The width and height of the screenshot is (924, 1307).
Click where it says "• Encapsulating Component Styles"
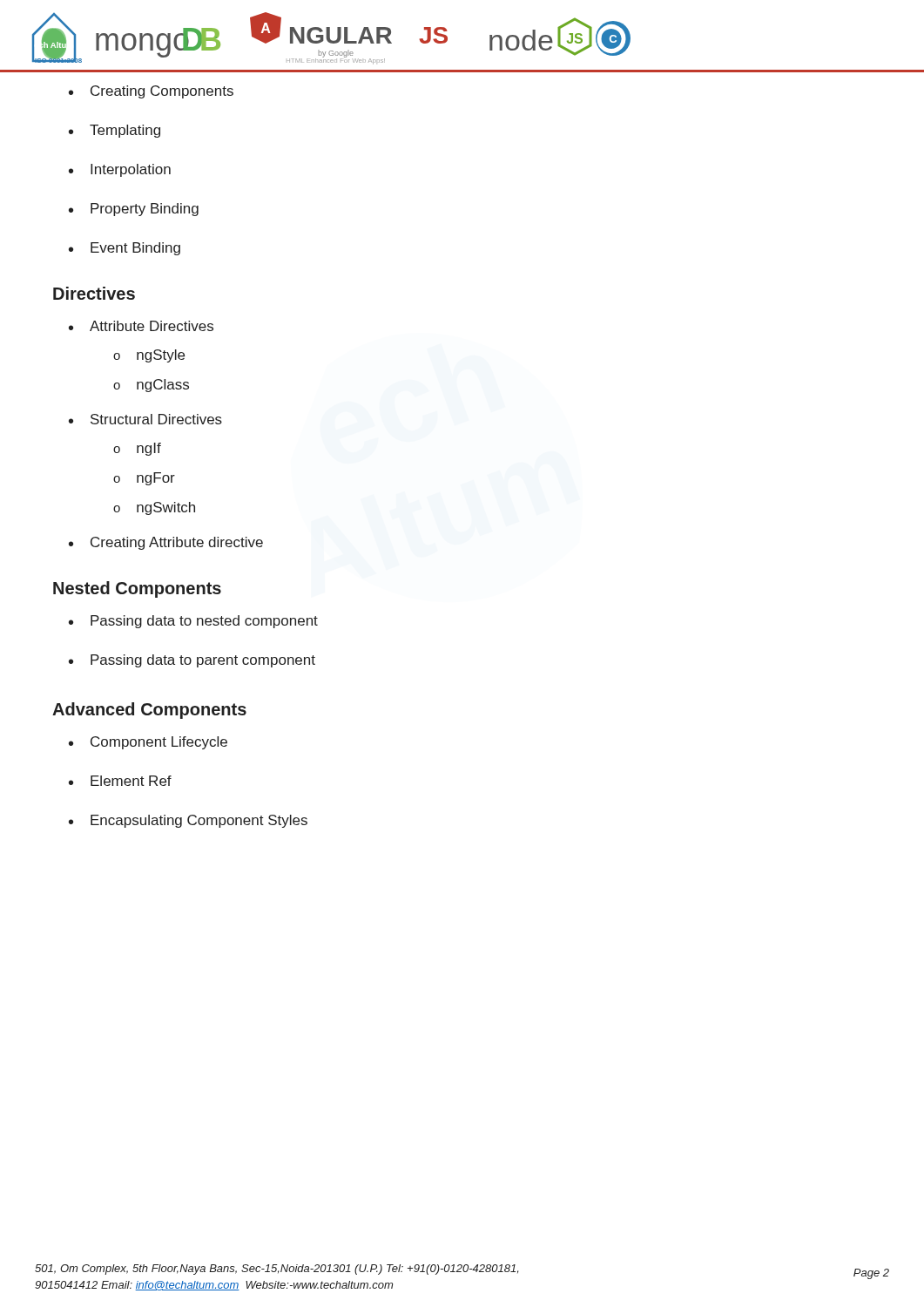pos(188,822)
